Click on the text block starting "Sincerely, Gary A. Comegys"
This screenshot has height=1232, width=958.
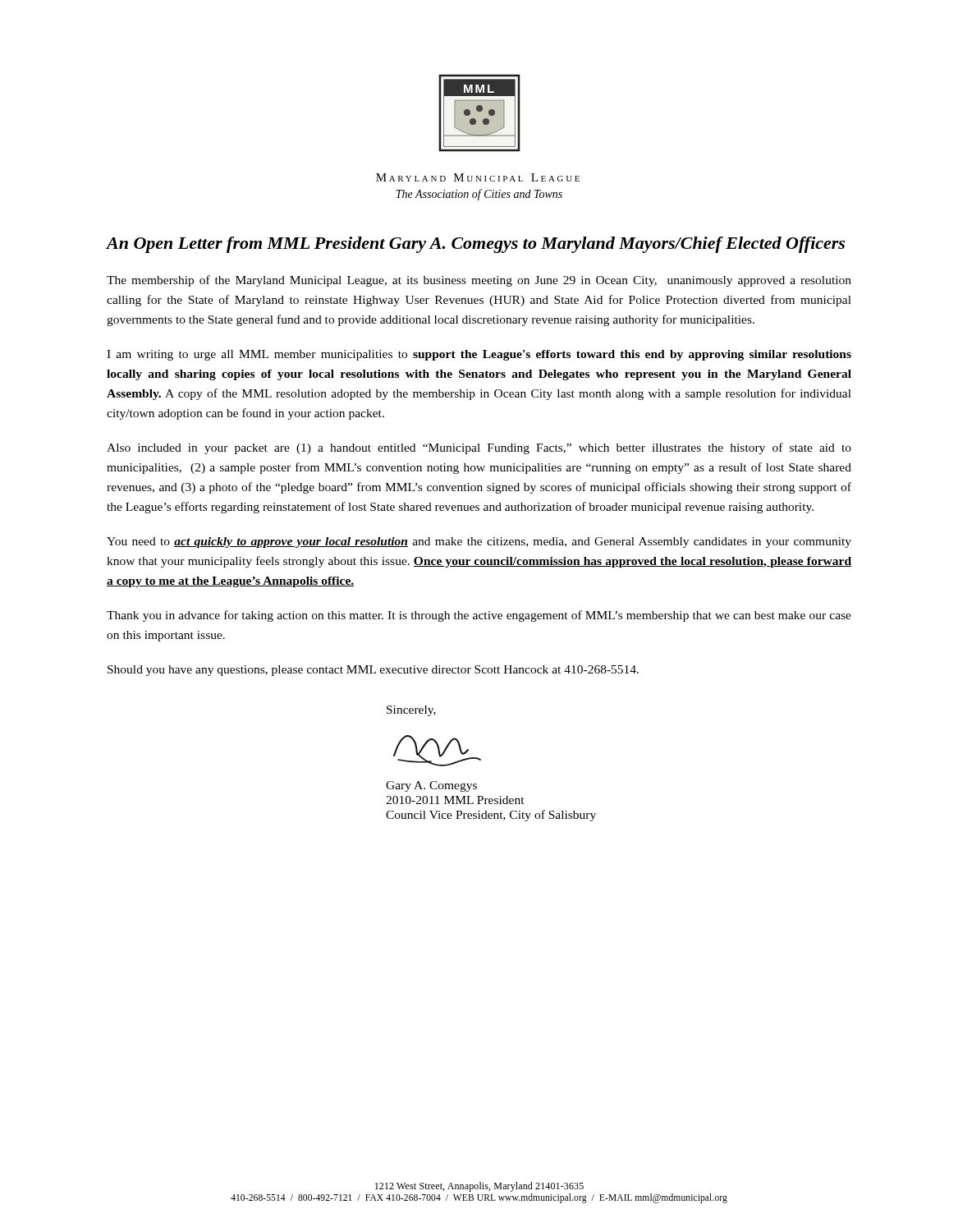[x=411, y=711]
